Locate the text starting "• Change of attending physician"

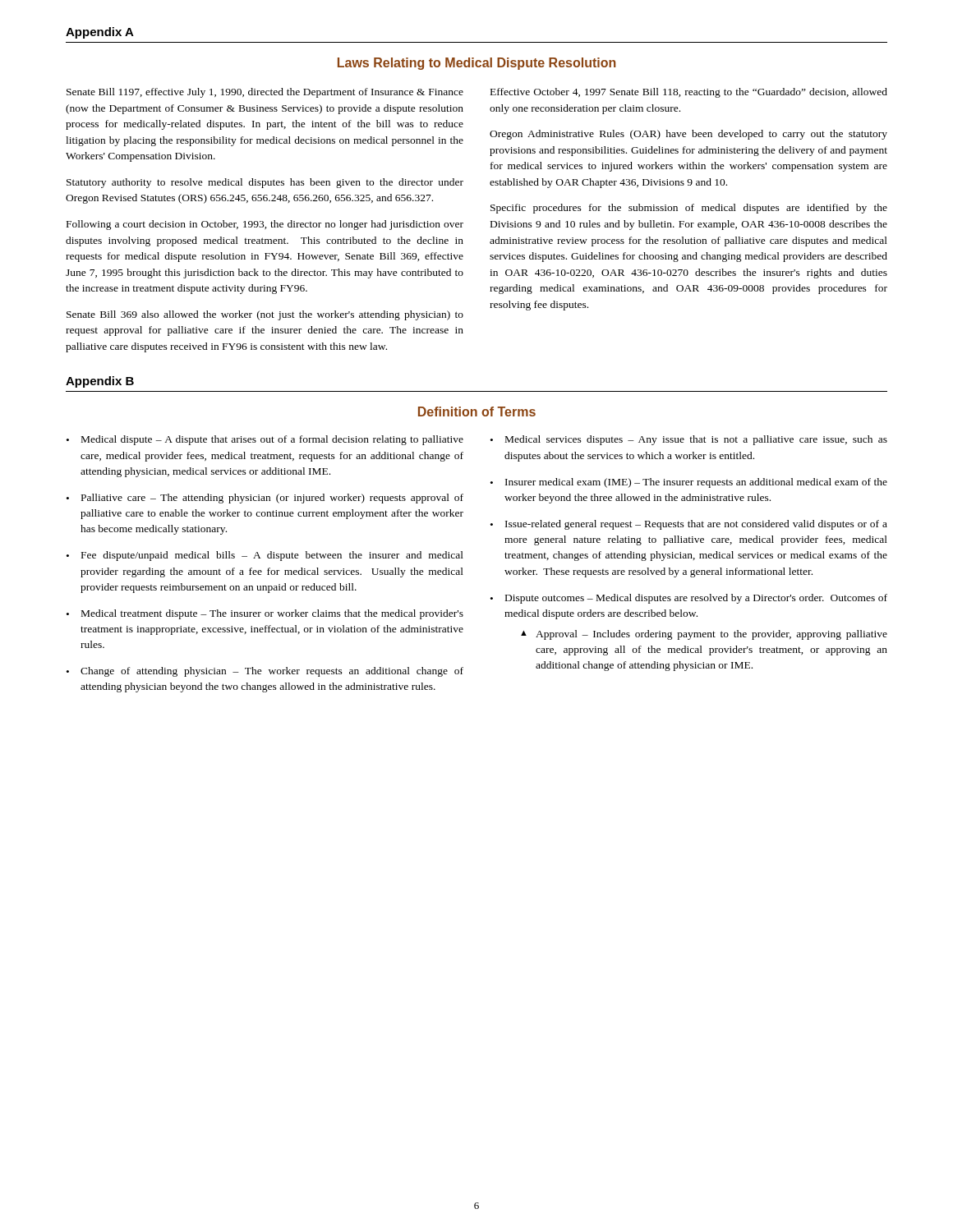(x=265, y=679)
